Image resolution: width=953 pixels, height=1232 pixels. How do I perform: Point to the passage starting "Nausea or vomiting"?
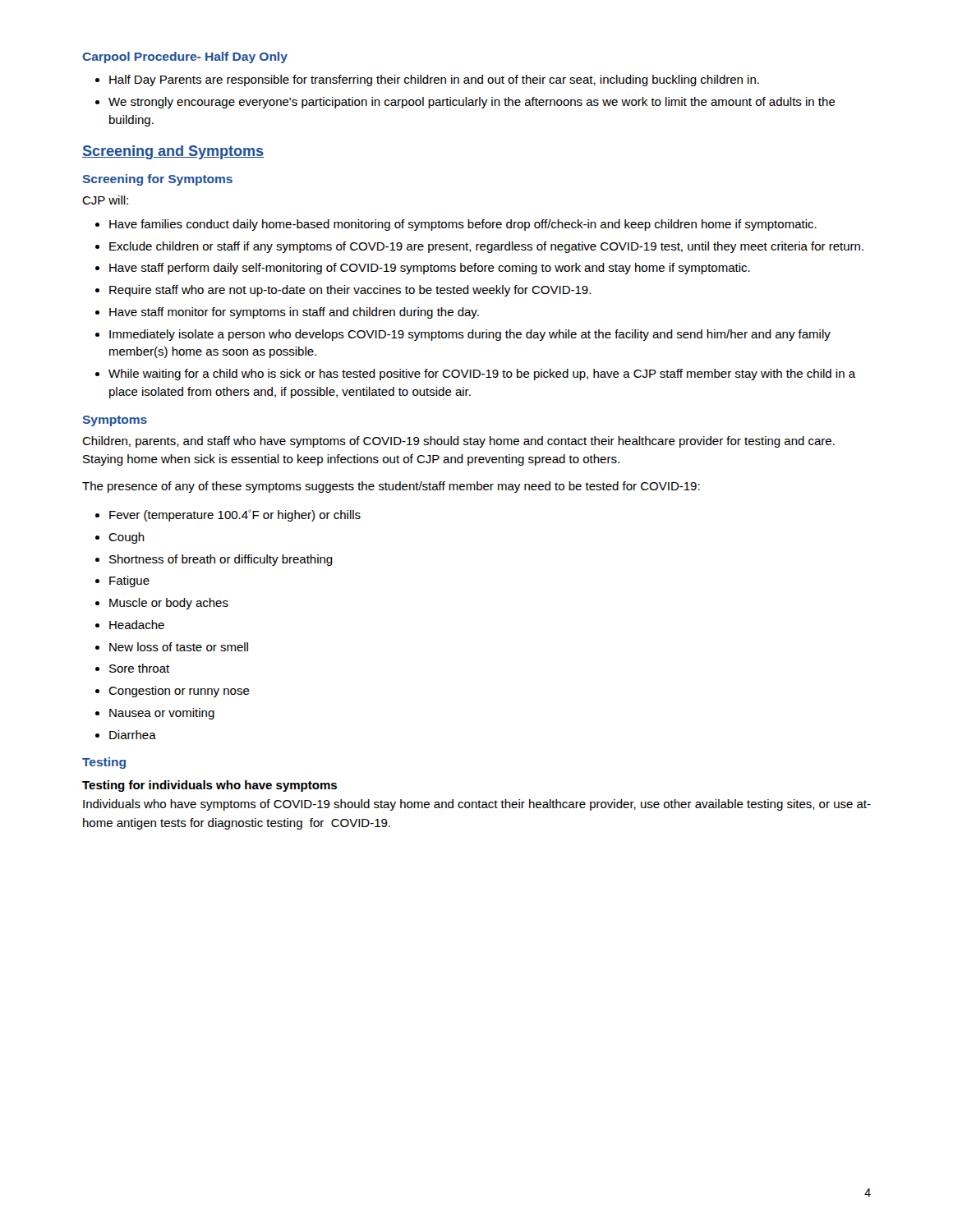pyautogui.click(x=162, y=712)
